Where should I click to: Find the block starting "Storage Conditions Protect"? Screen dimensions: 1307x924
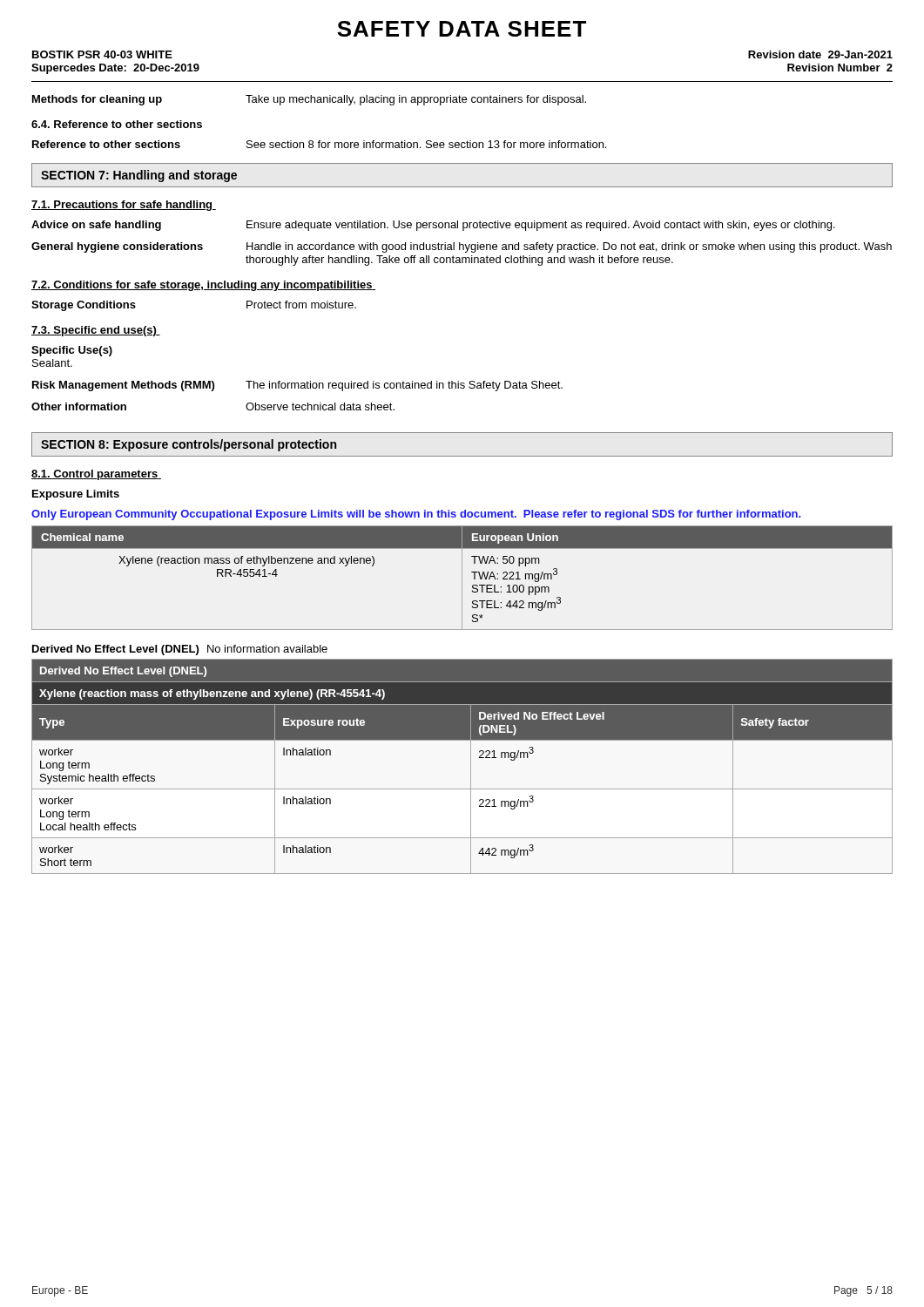[x=81, y=307]
